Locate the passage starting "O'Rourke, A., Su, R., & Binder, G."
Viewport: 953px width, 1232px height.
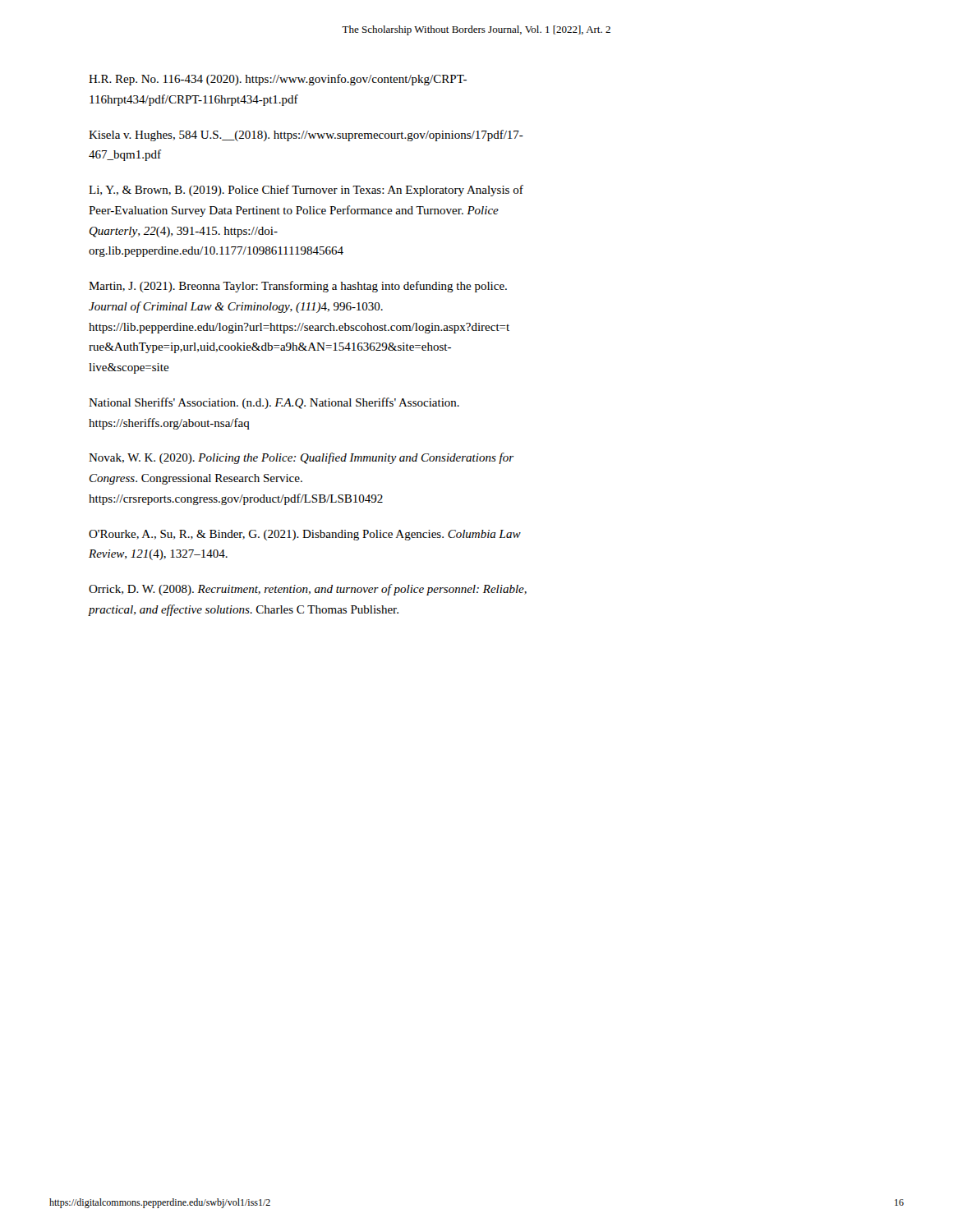coord(476,544)
